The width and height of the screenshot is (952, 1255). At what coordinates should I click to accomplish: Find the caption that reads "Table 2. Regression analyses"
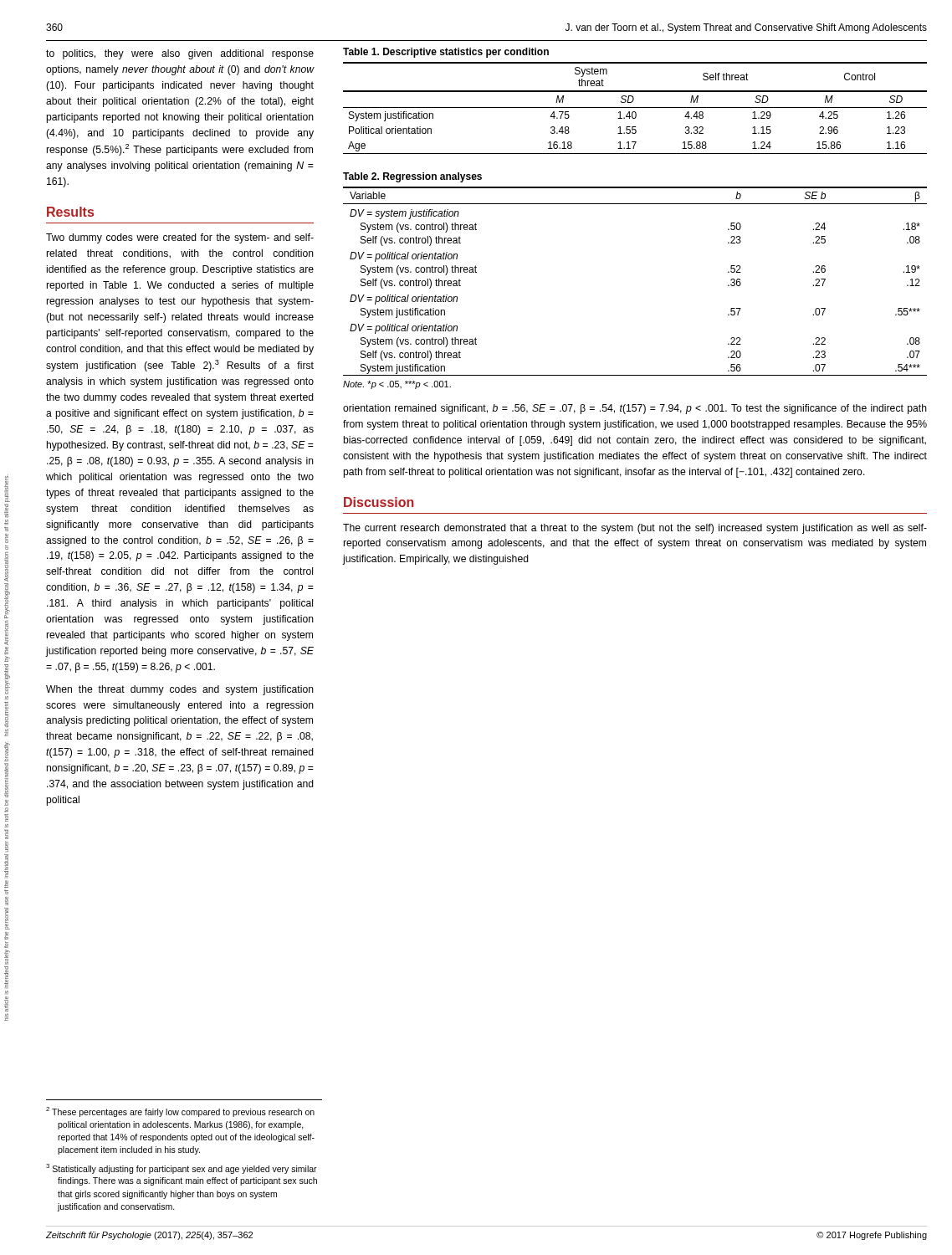tap(413, 177)
